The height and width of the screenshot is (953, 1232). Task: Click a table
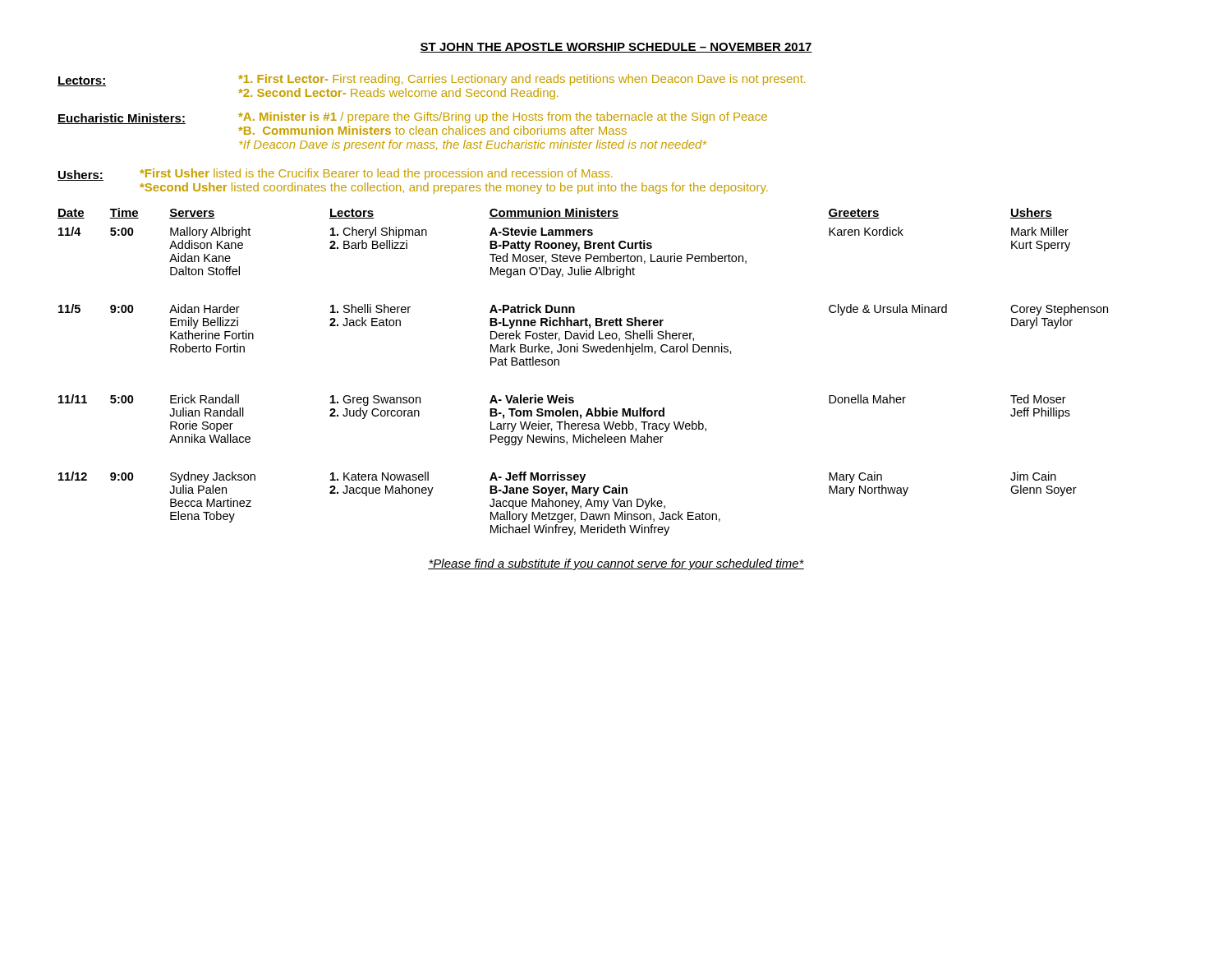(x=616, y=370)
